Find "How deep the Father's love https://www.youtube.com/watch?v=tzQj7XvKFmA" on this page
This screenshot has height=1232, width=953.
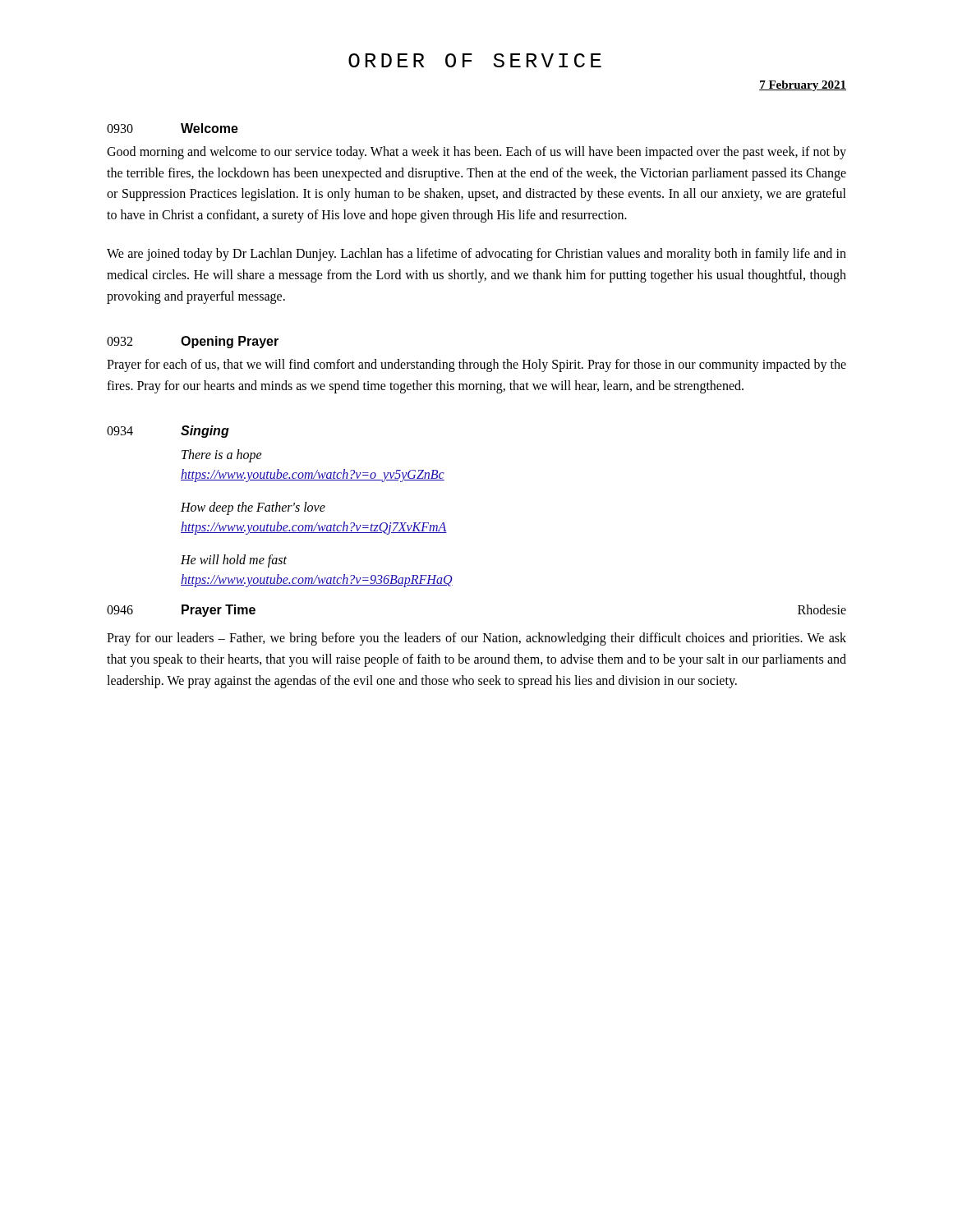pos(253,508)
